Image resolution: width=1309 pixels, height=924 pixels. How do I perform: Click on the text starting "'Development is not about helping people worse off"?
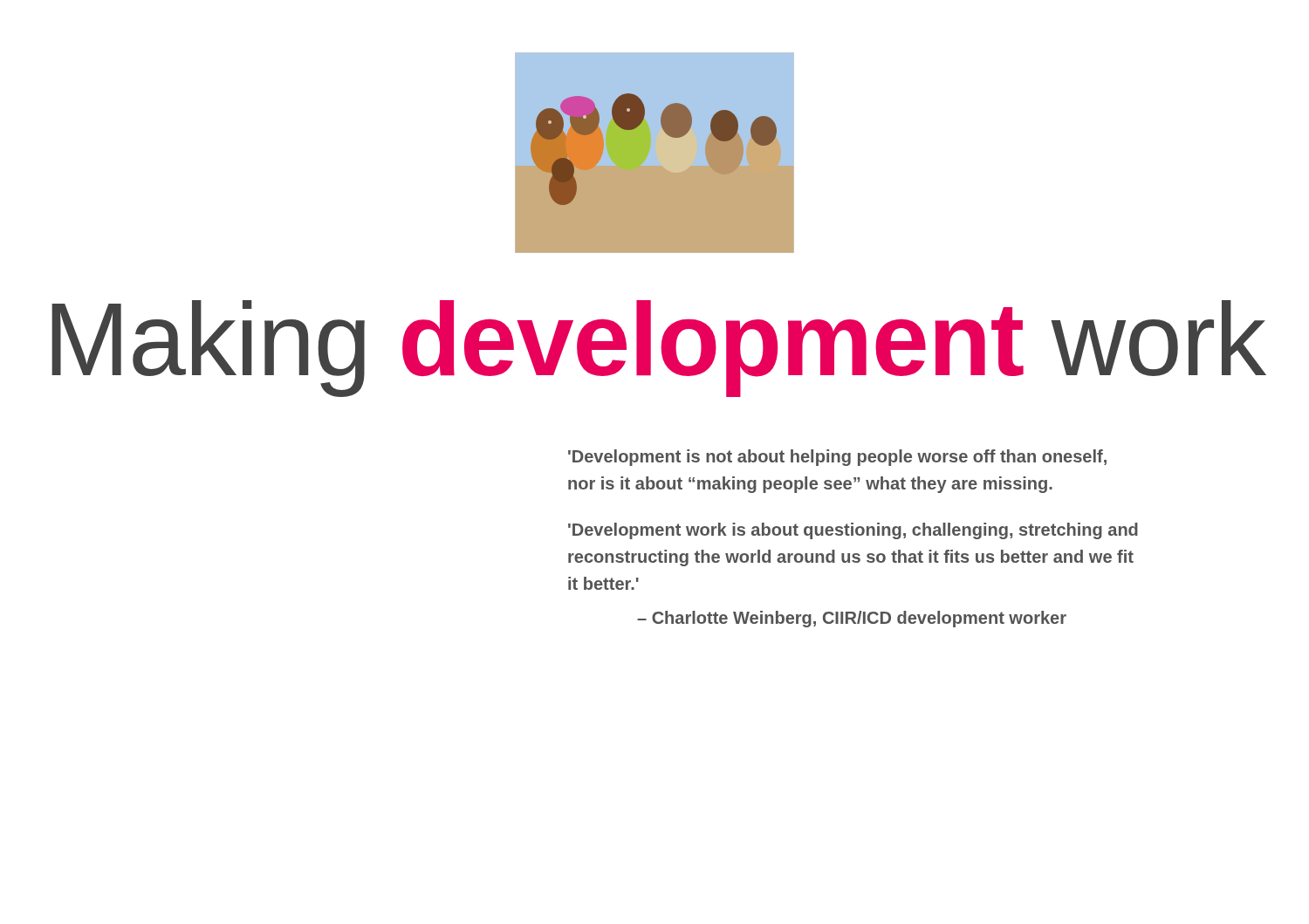[837, 470]
